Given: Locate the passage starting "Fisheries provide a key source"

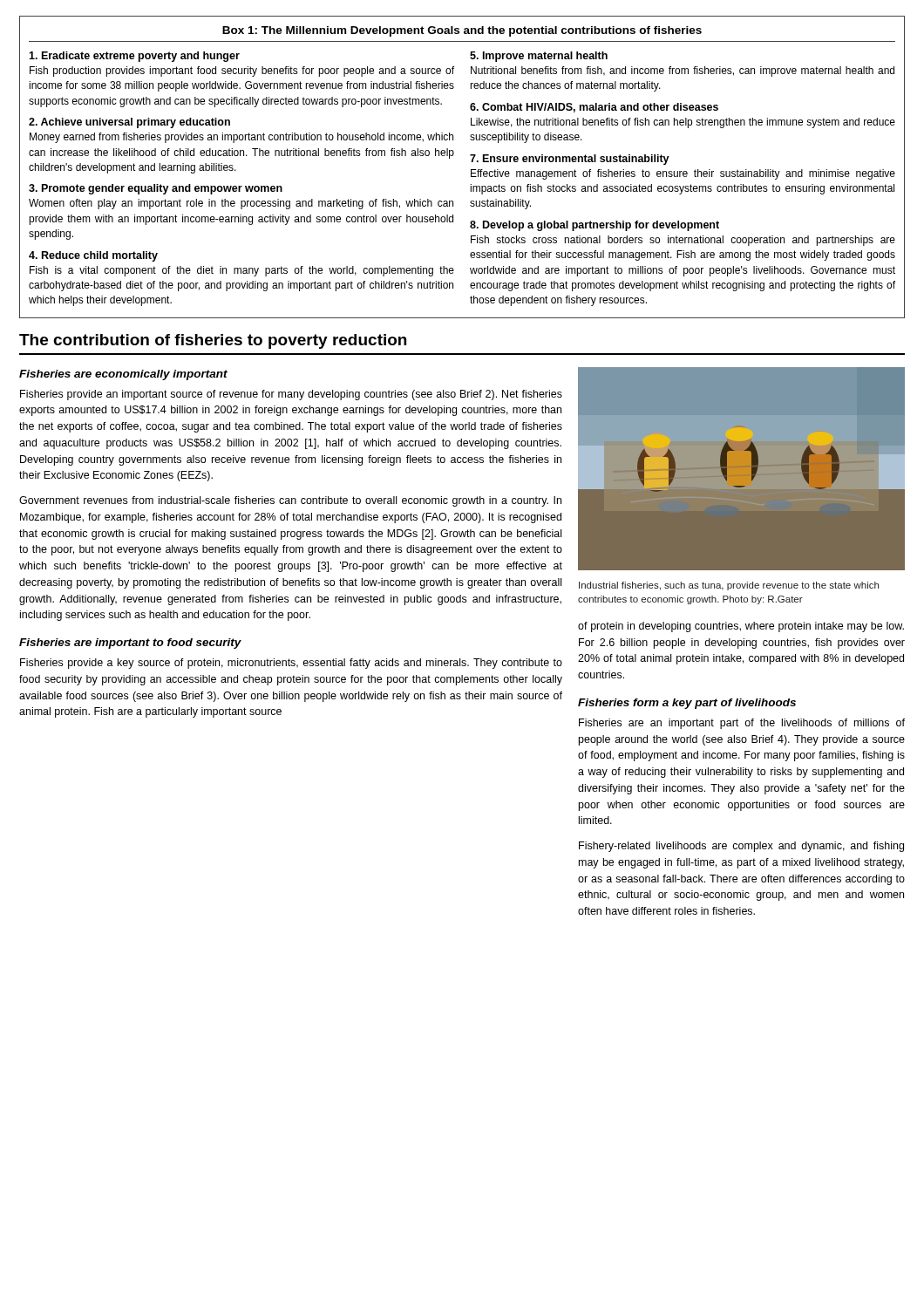Looking at the screenshot, I should (x=291, y=687).
